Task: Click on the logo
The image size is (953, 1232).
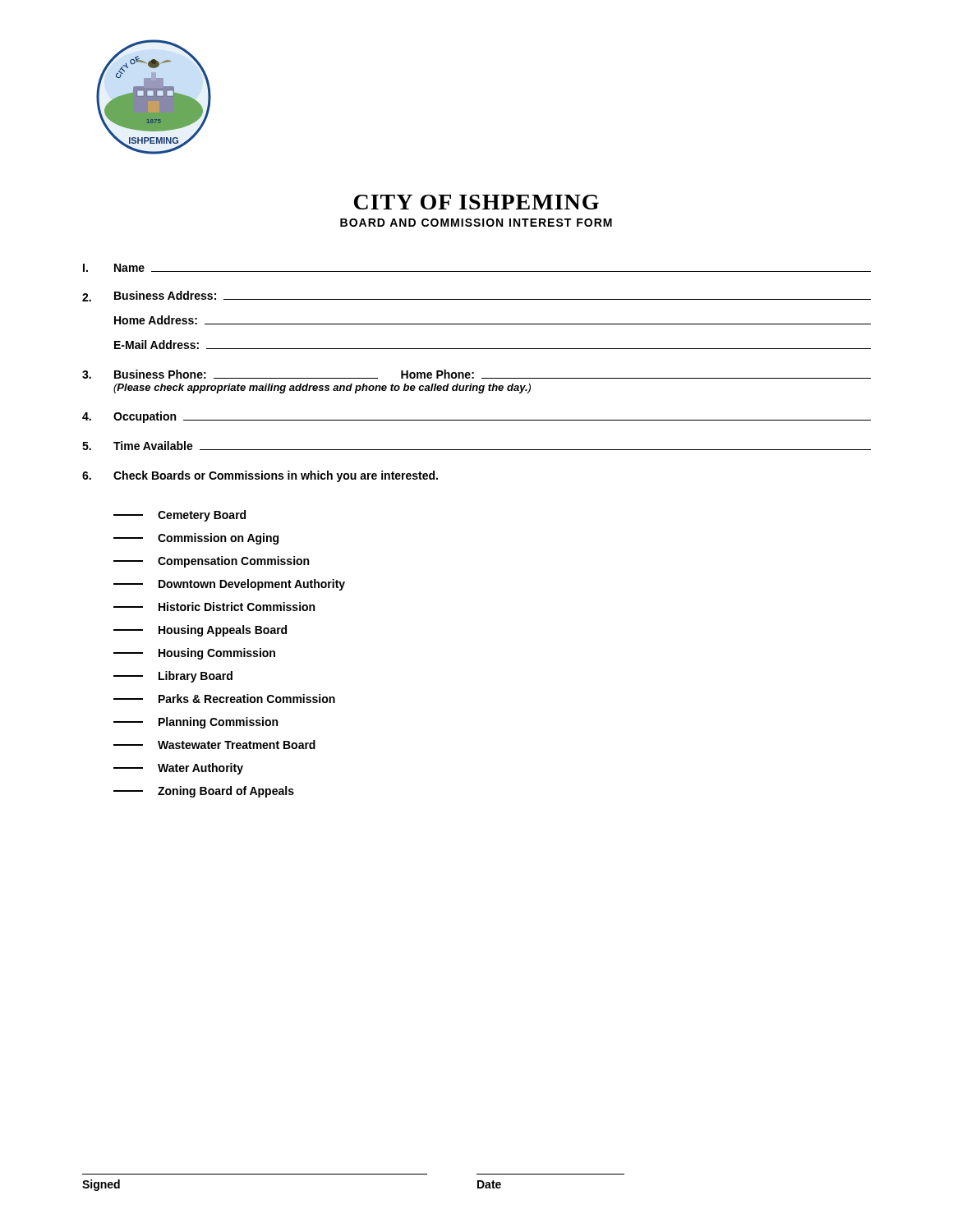Action: click(x=476, y=103)
